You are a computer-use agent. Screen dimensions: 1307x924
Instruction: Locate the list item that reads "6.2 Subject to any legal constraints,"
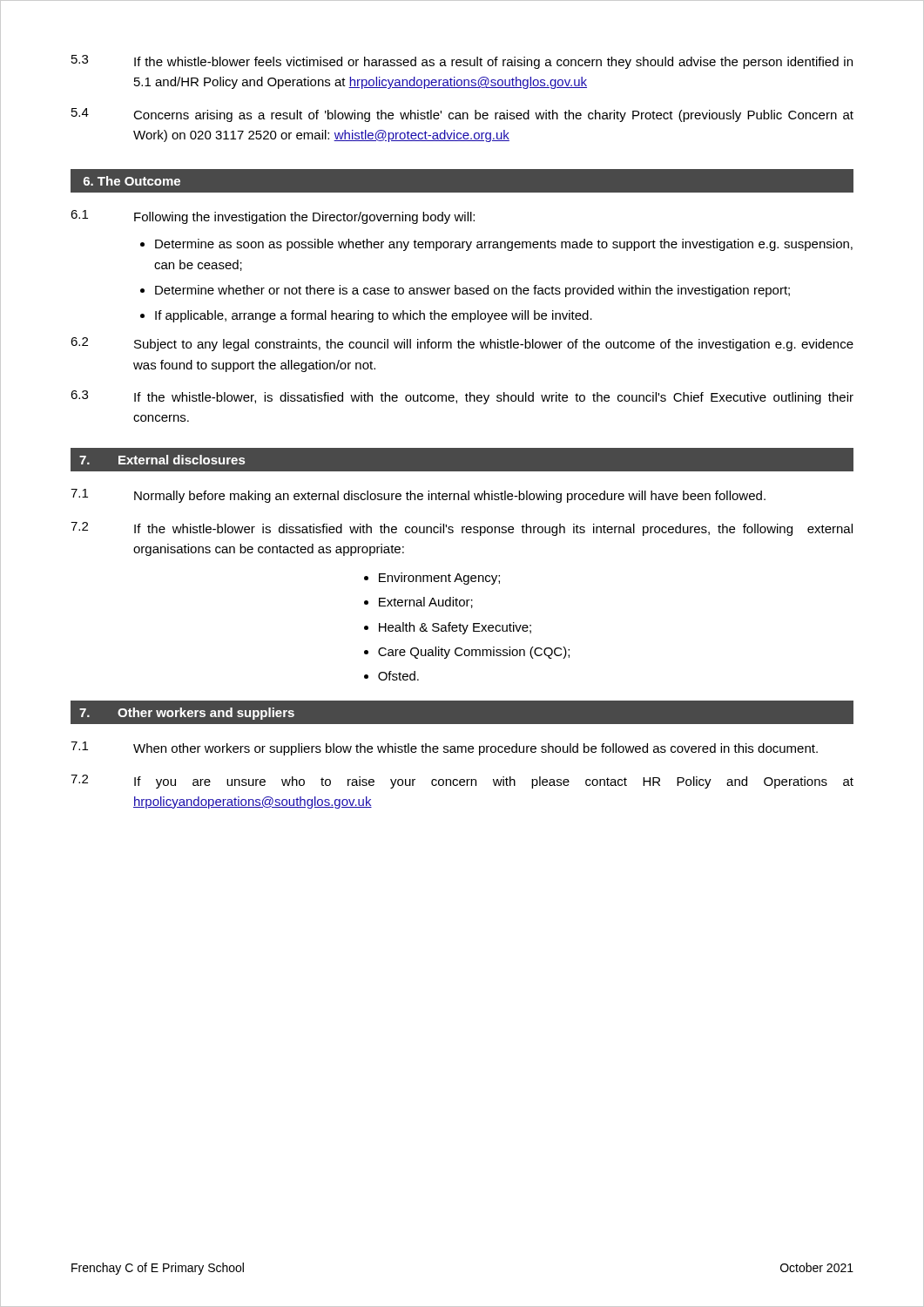pyautogui.click(x=462, y=354)
